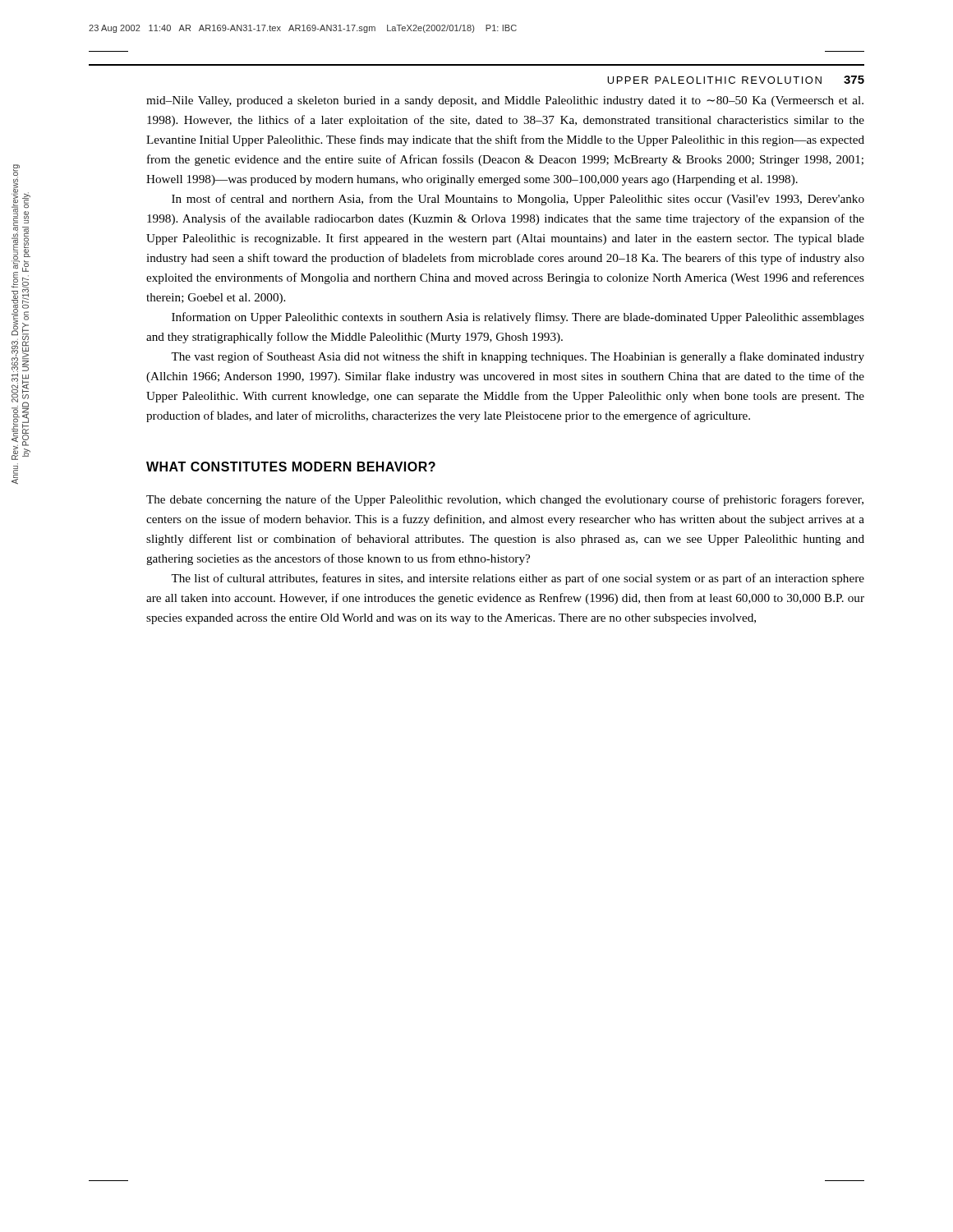Select the passage starting "In most of central and northern Asia, from"

pos(505,248)
